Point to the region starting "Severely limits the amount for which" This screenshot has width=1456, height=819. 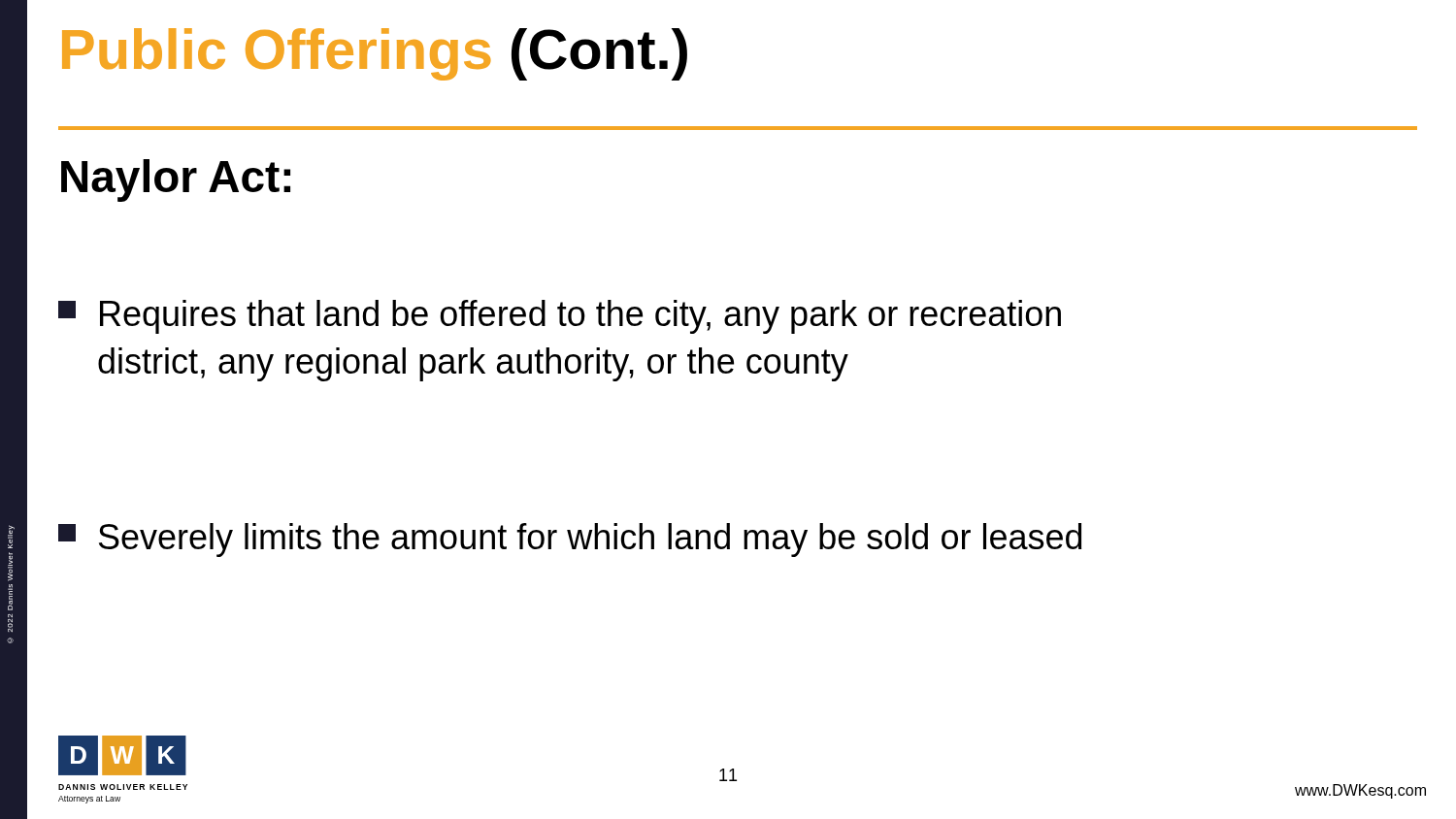pos(728,538)
